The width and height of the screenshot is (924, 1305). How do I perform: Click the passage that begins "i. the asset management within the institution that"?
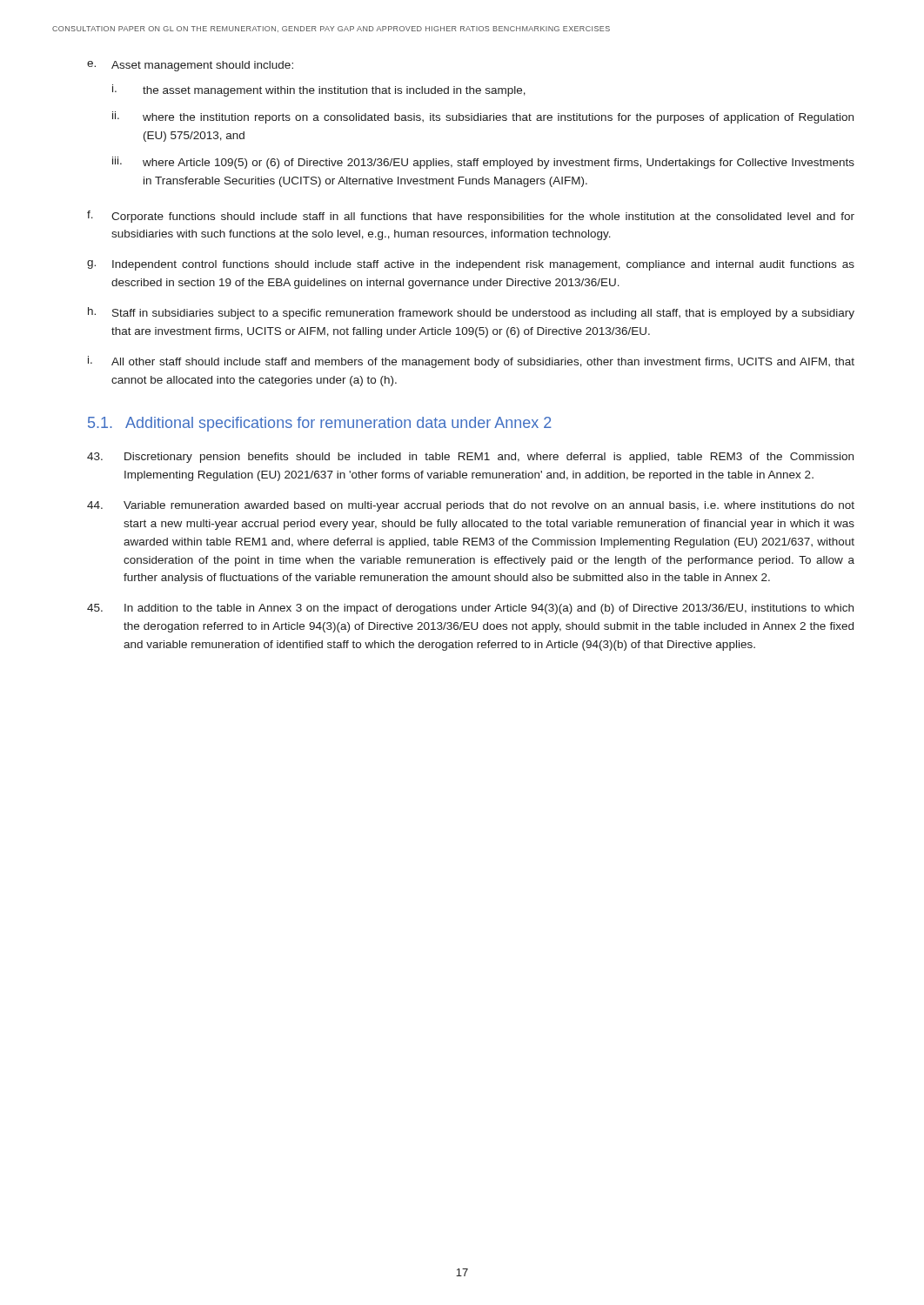[483, 91]
